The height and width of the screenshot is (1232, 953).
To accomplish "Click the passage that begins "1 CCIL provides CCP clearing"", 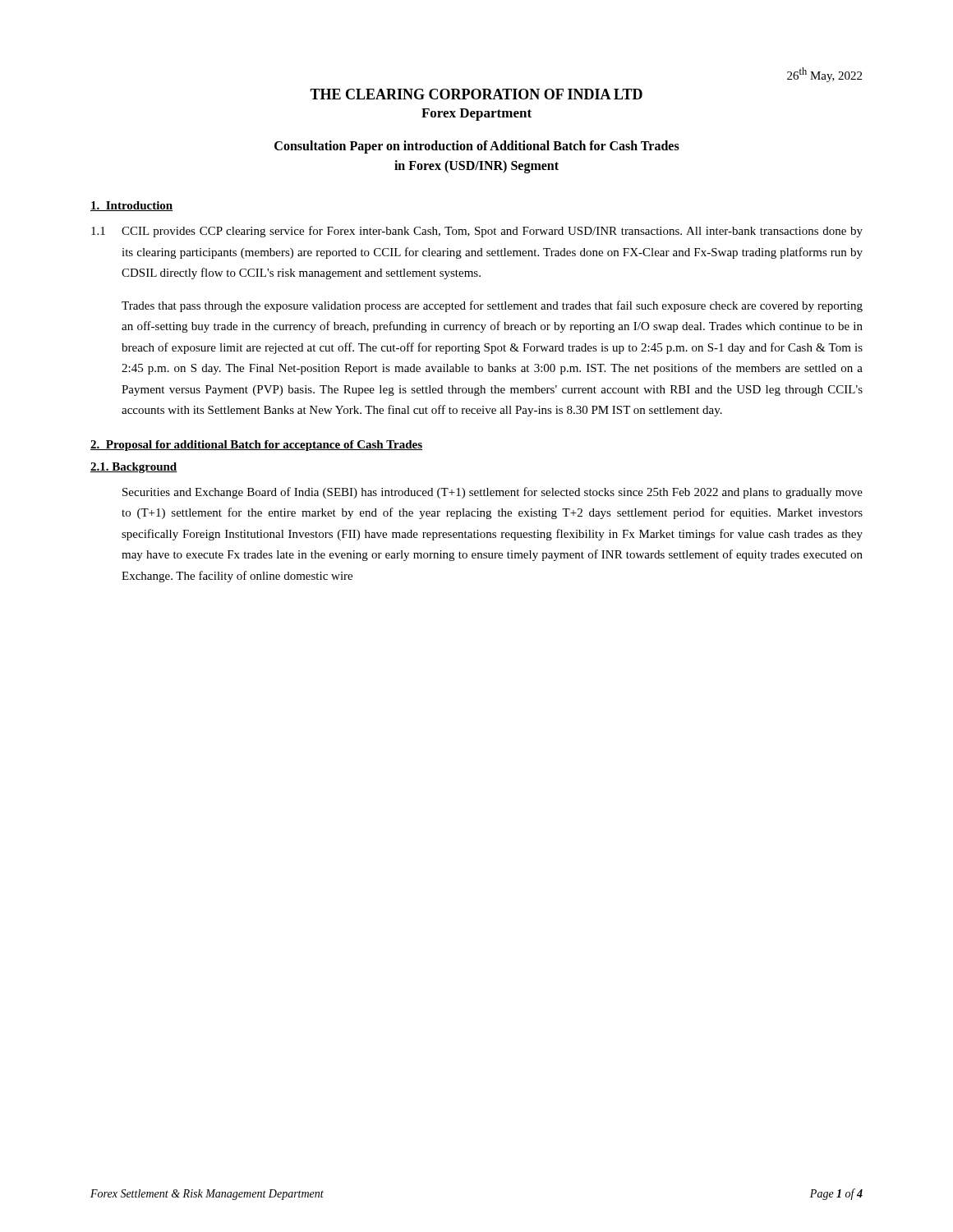I will 476,253.
